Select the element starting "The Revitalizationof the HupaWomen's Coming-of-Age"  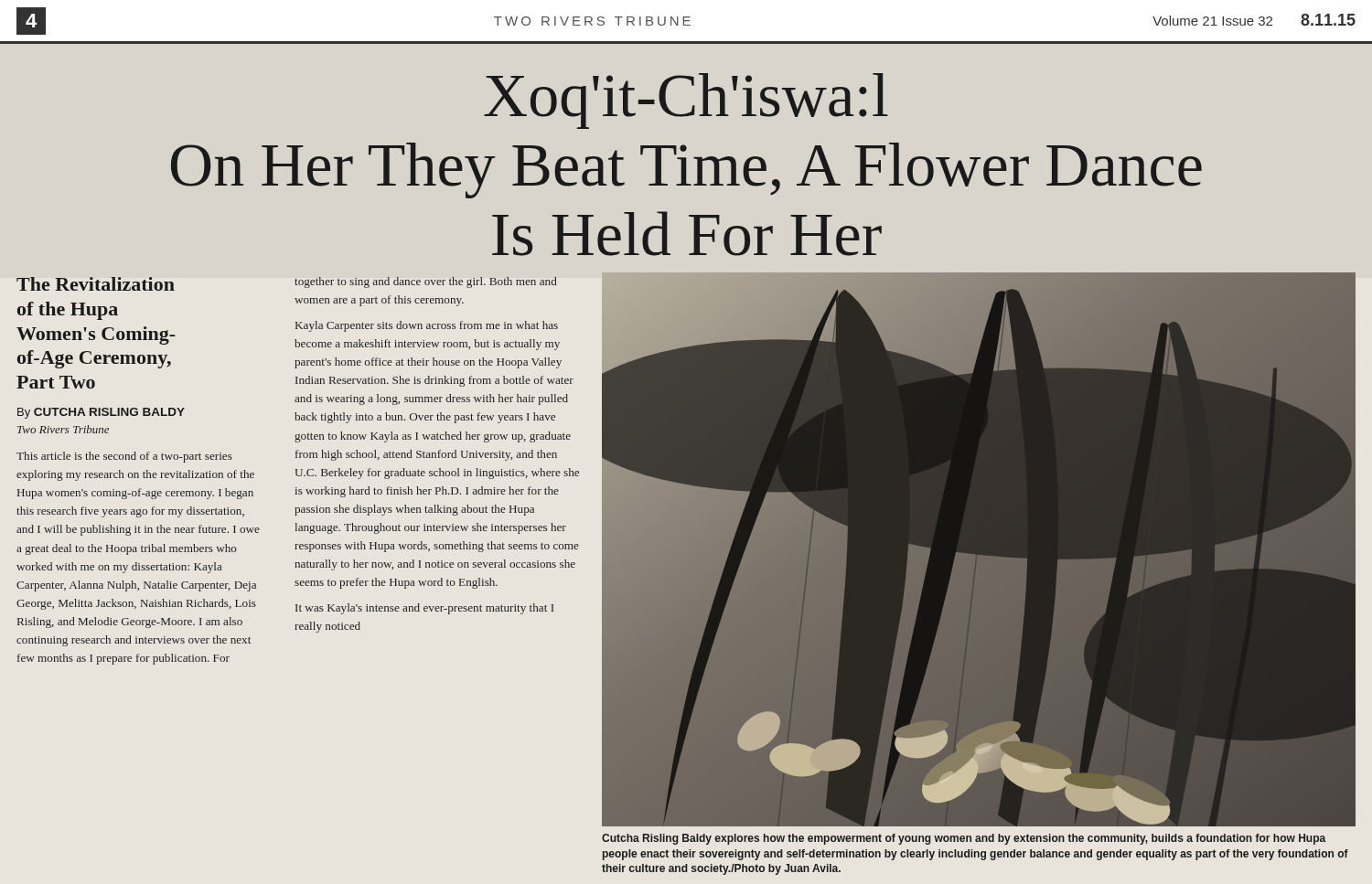pos(96,333)
